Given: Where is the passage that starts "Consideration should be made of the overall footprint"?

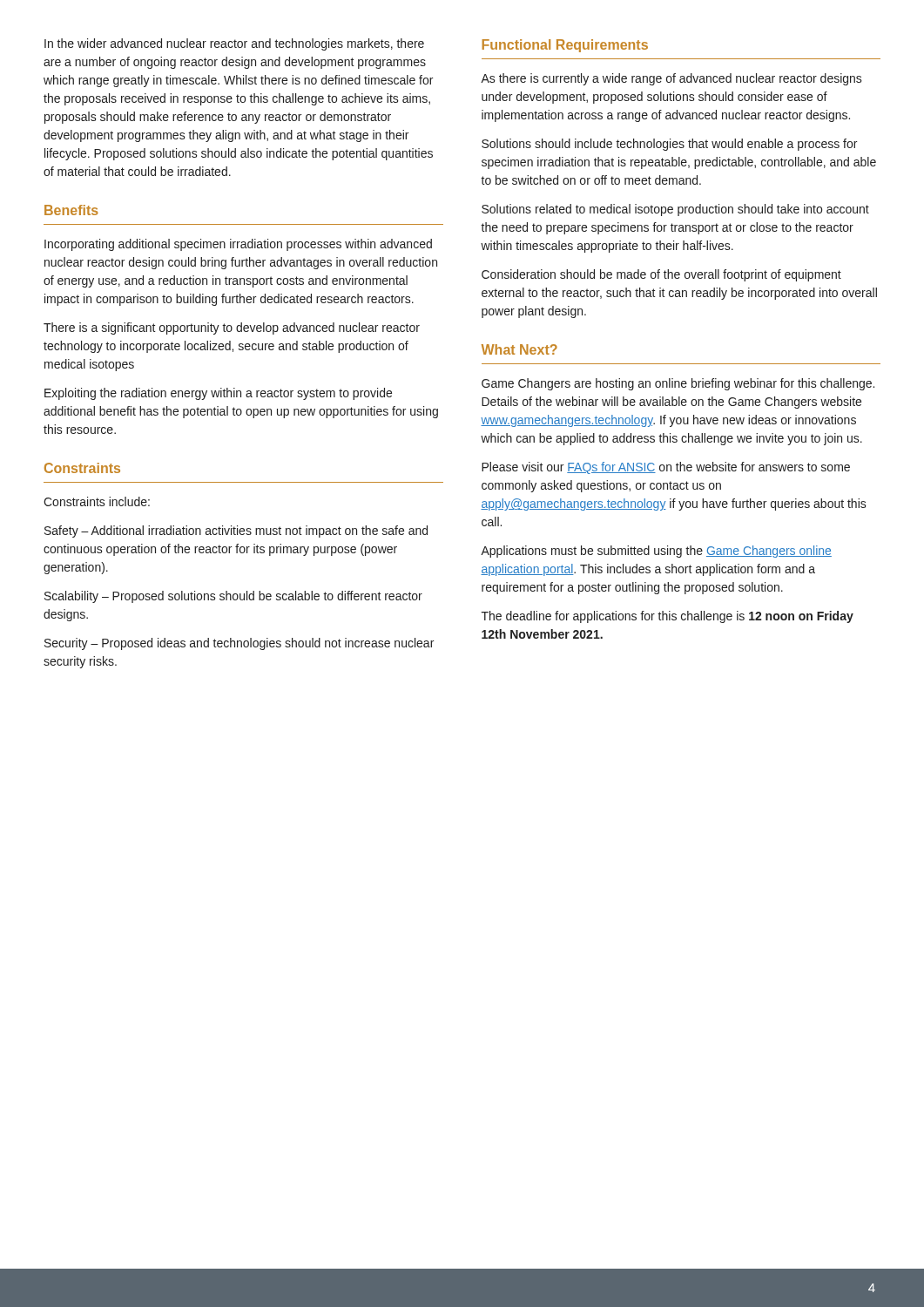Looking at the screenshot, I should click(679, 293).
